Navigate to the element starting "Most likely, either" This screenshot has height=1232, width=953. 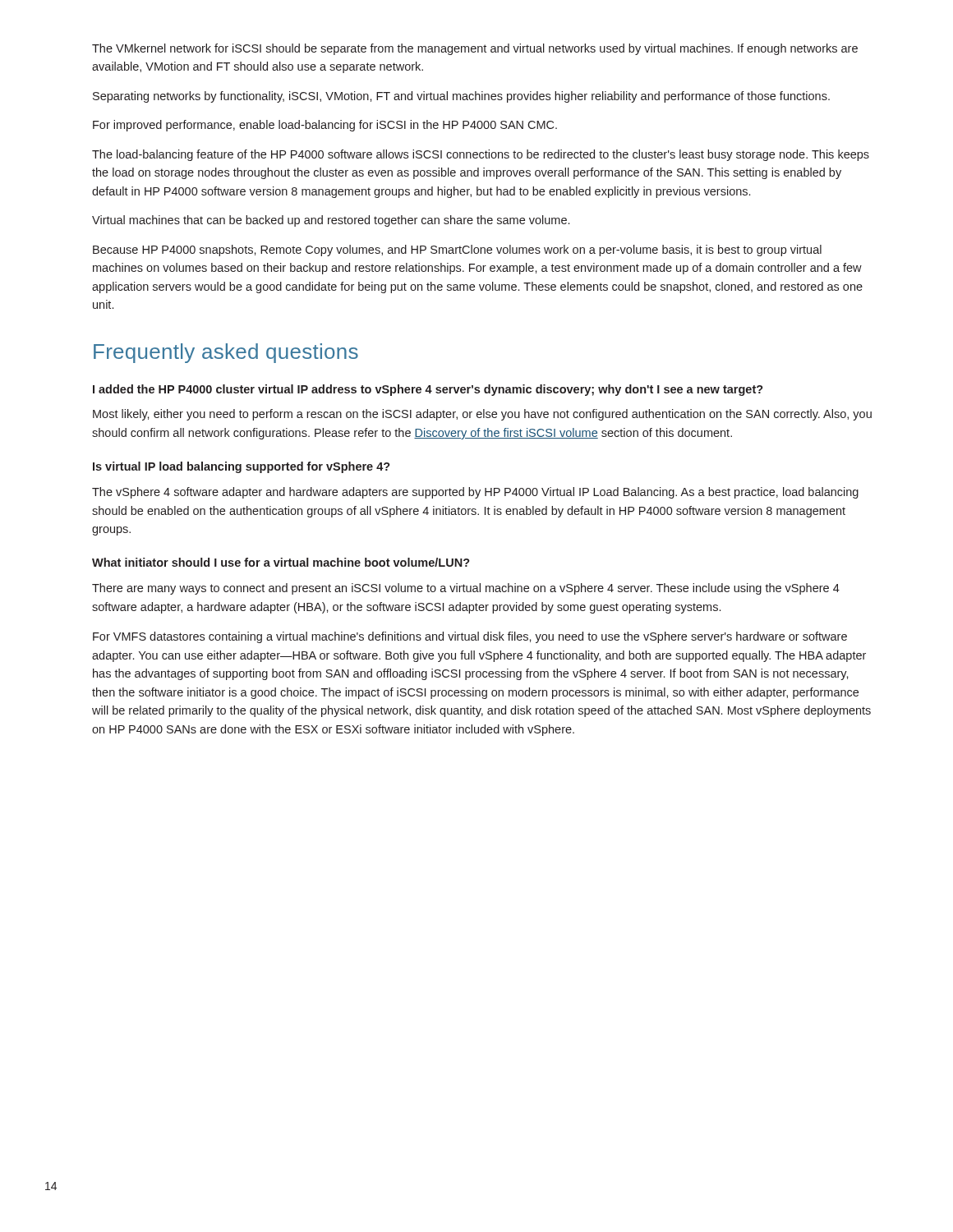[x=482, y=424]
